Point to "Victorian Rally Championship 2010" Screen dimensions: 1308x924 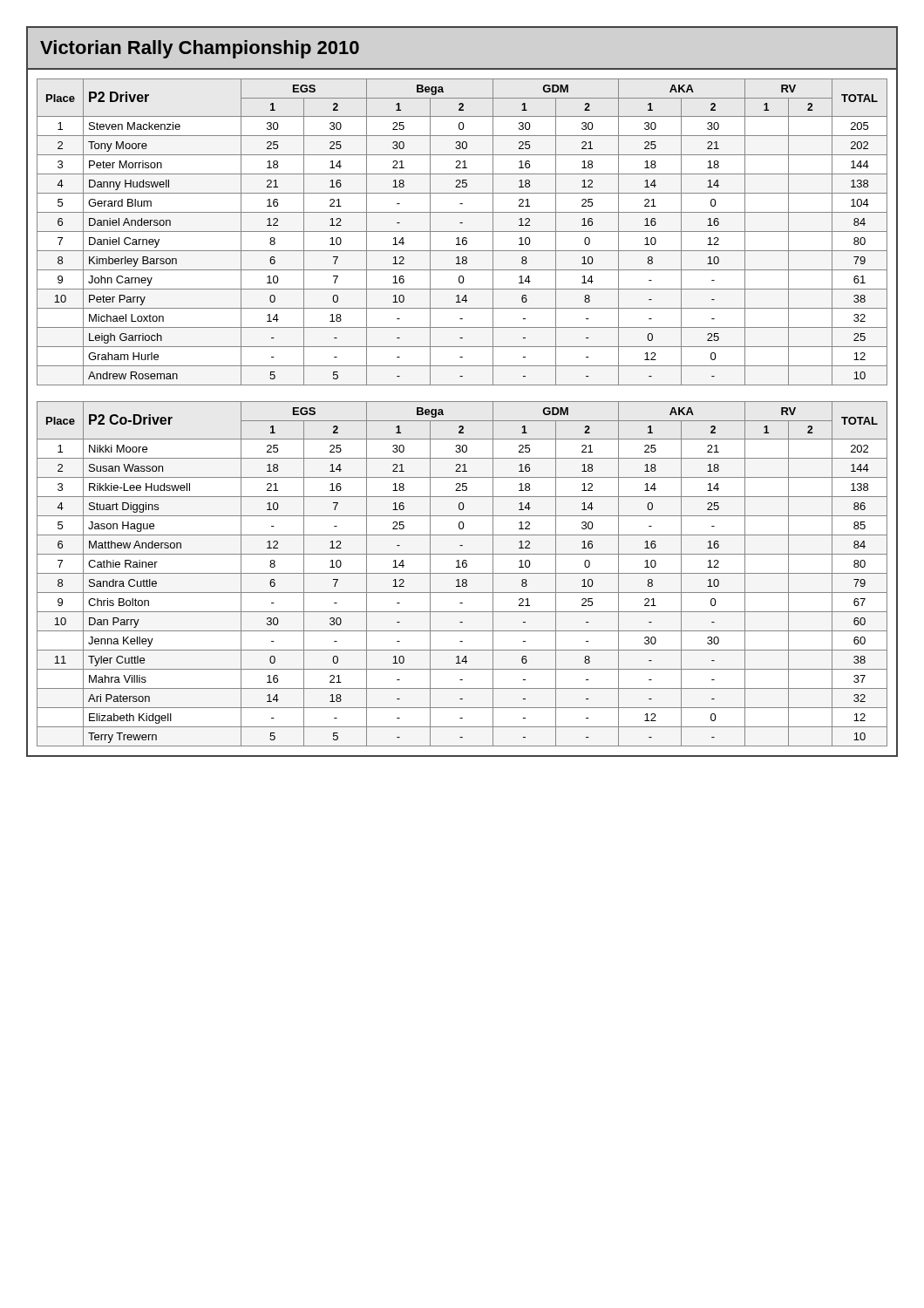pyautogui.click(x=200, y=48)
